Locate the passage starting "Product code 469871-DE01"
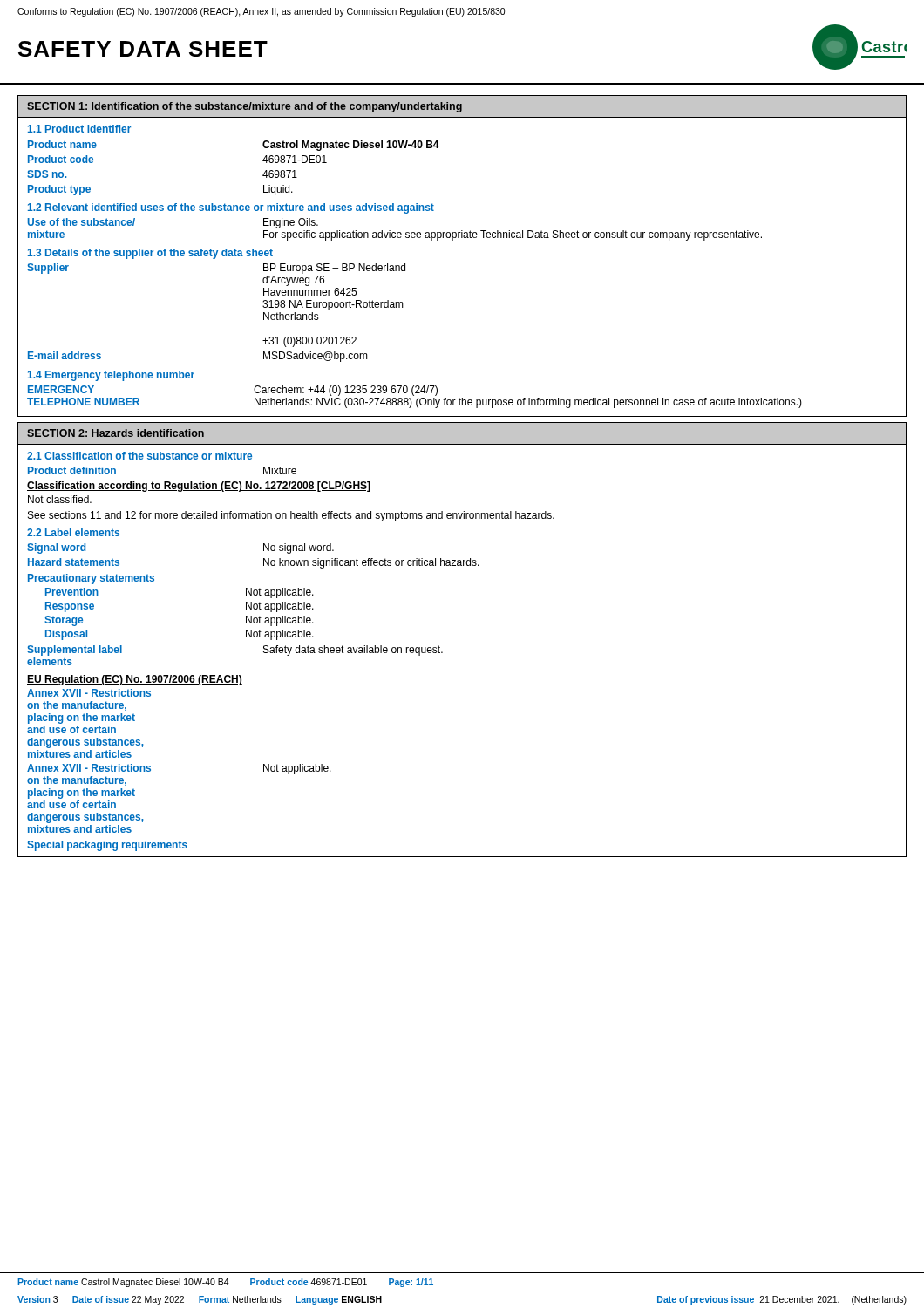The width and height of the screenshot is (924, 1308). pyautogui.click(x=61, y=158)
